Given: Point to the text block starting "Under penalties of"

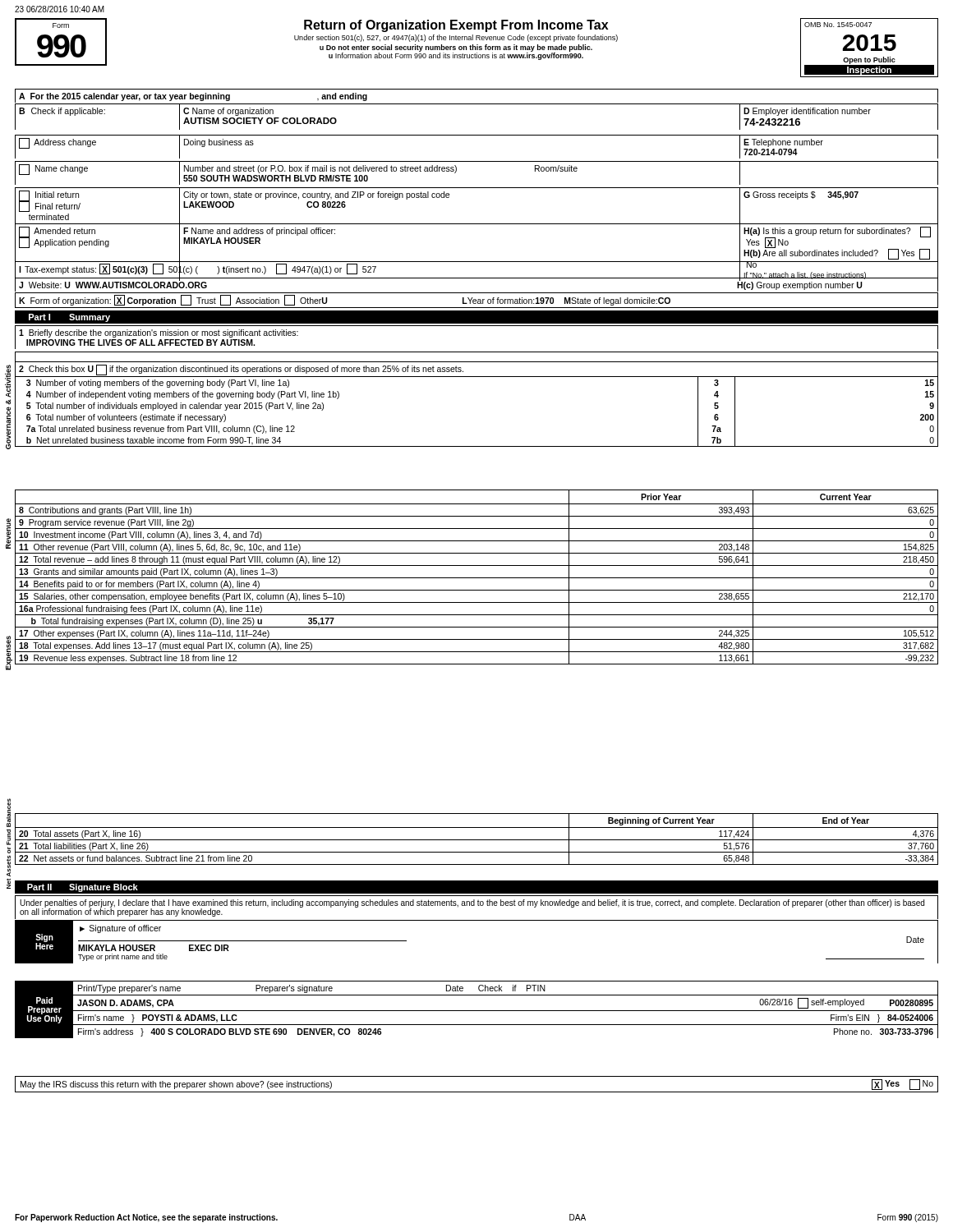Looking at the screenshot, I should pos(472,908).
